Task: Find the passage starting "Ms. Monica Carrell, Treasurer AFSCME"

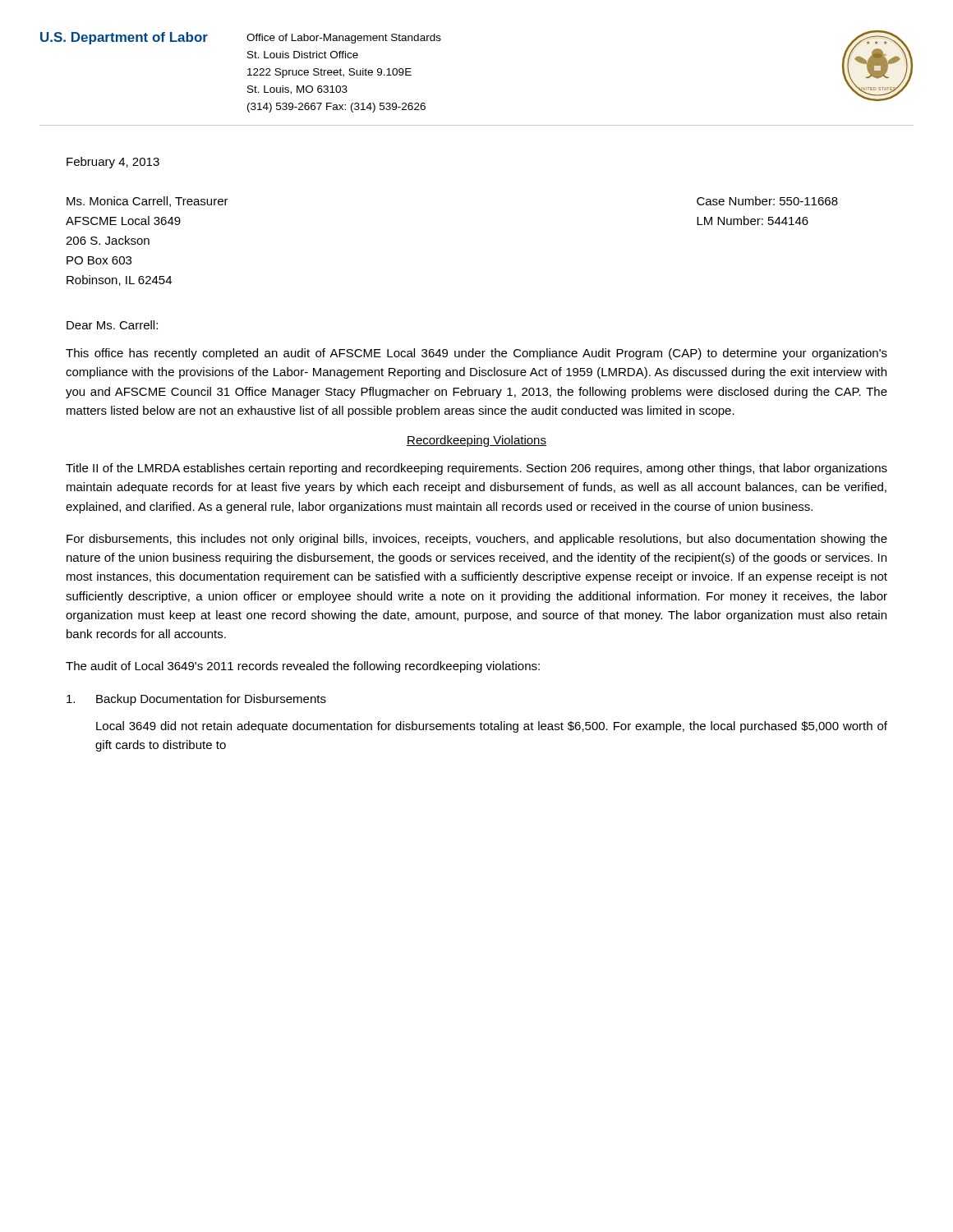Action: click(147, 240)
